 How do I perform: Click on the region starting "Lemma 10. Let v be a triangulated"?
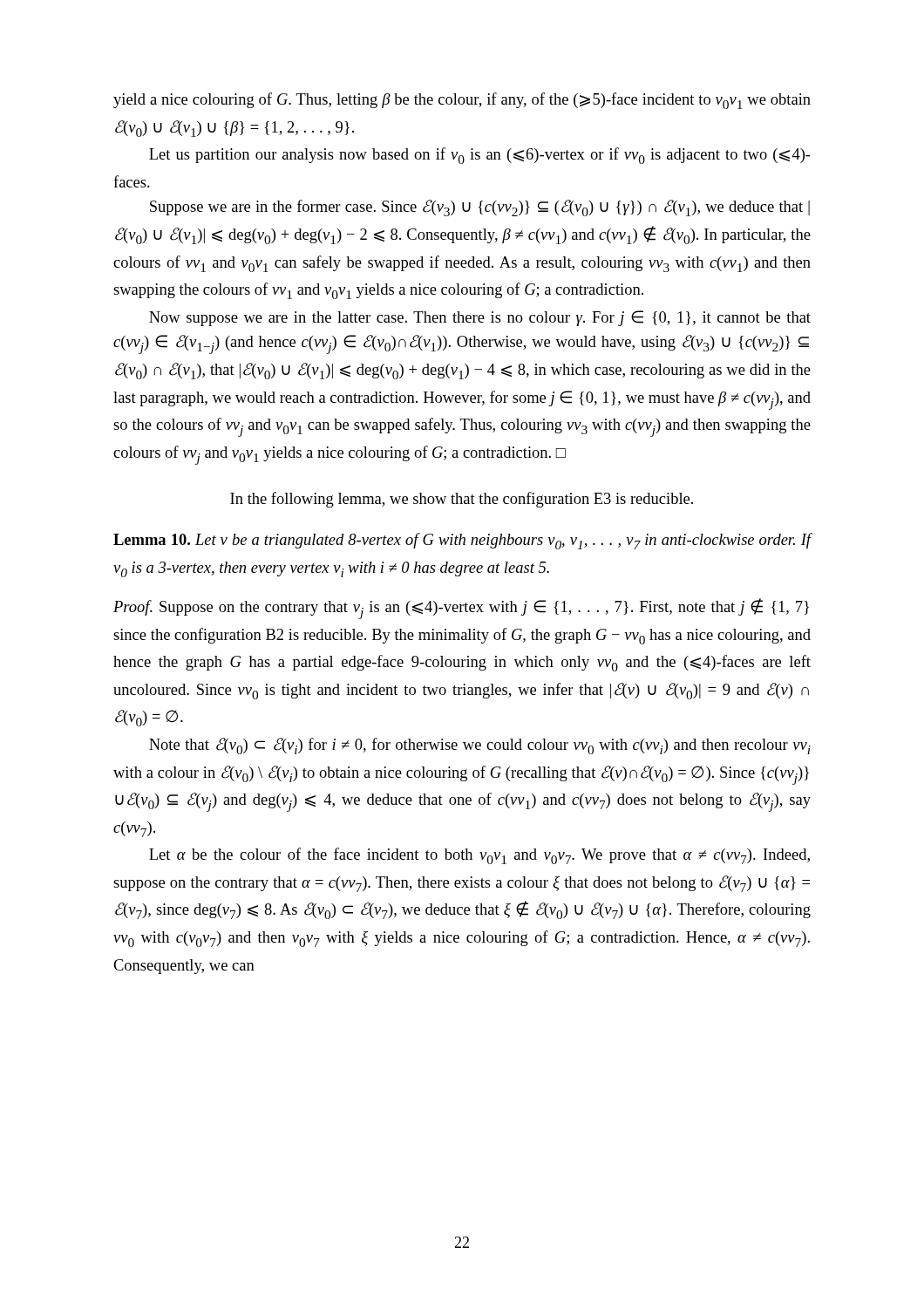click(462, 555)
